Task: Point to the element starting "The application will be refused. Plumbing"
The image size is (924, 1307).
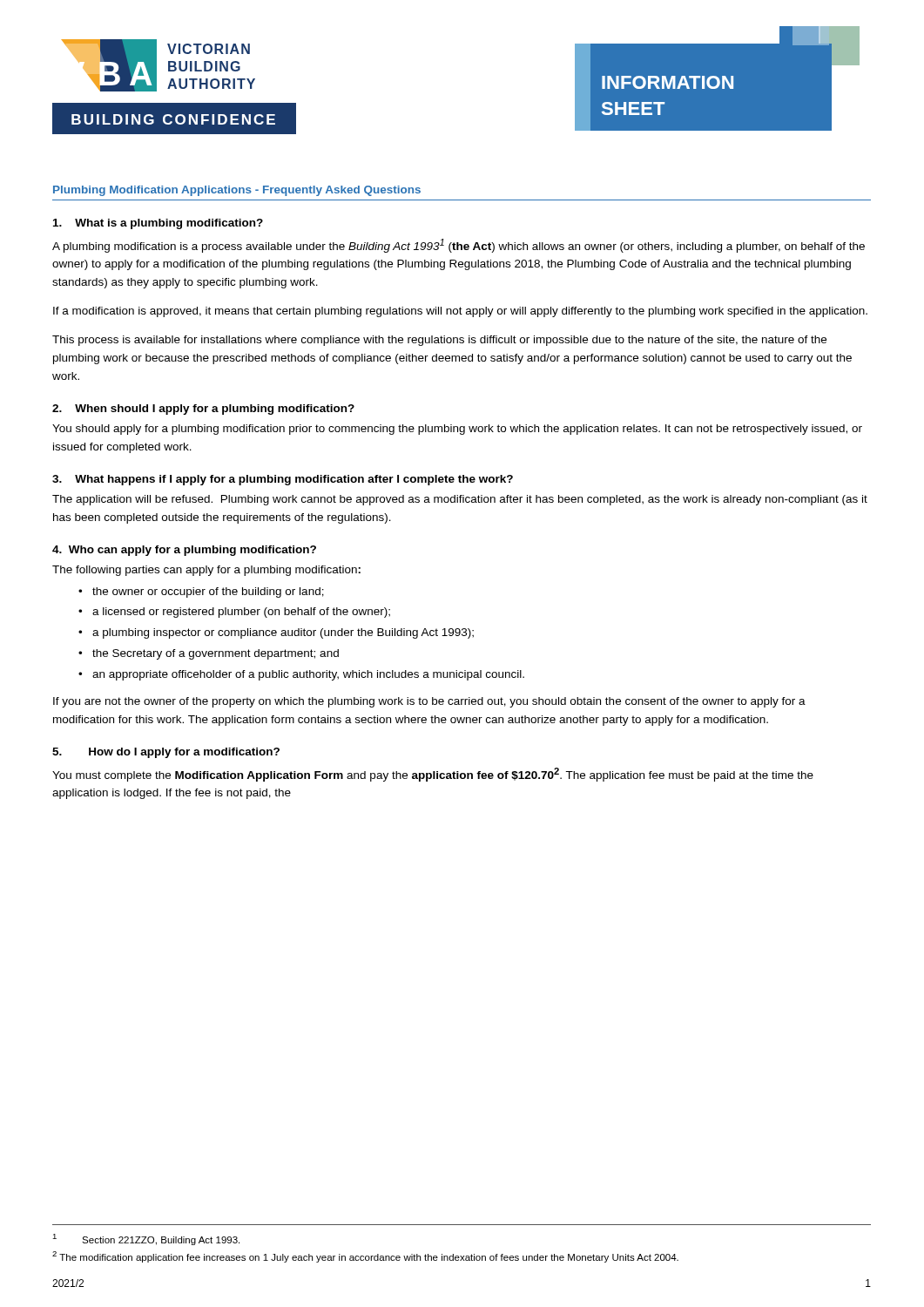Action: point(462,509)
